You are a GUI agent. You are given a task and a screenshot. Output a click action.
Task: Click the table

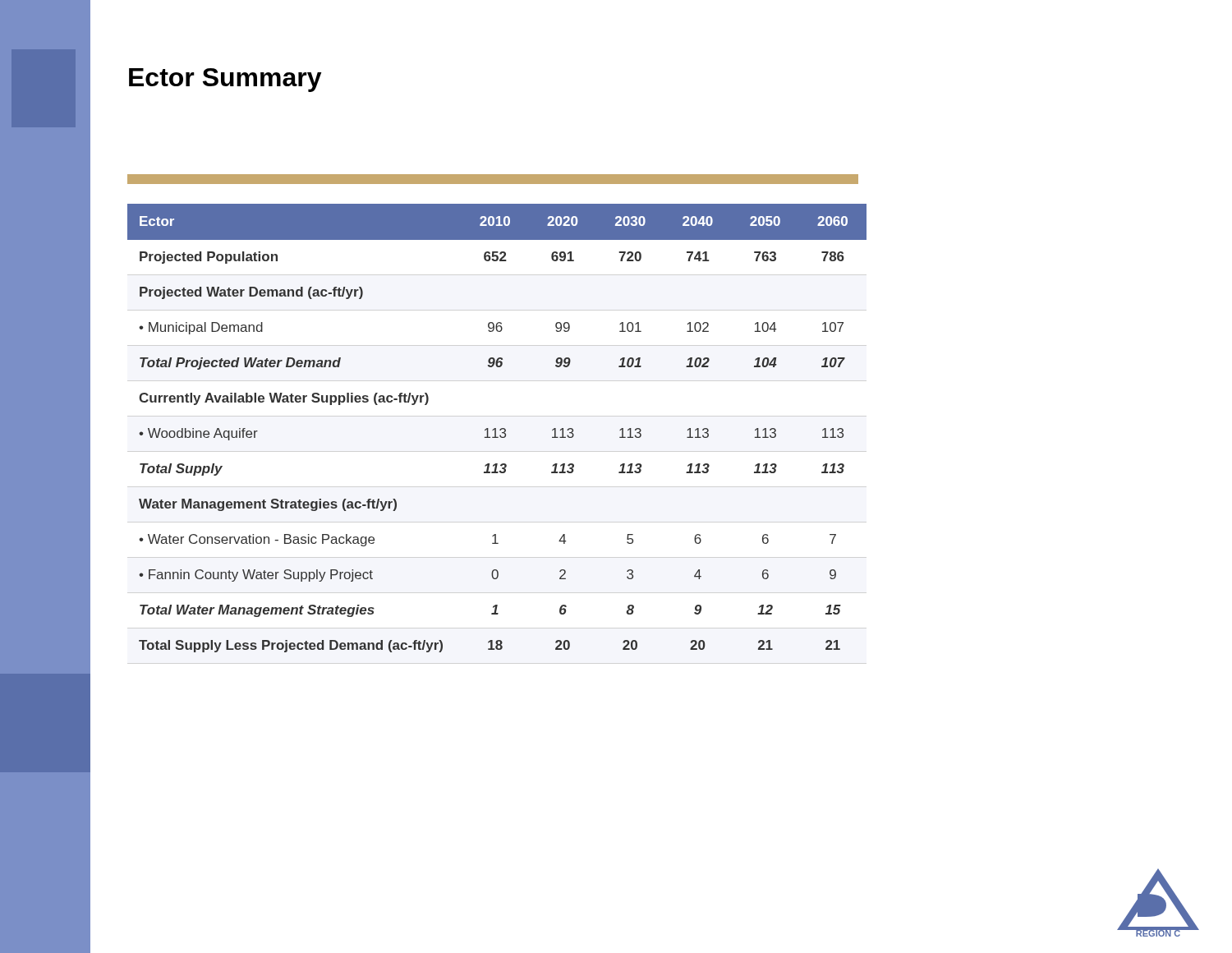(x=497, y=434)
